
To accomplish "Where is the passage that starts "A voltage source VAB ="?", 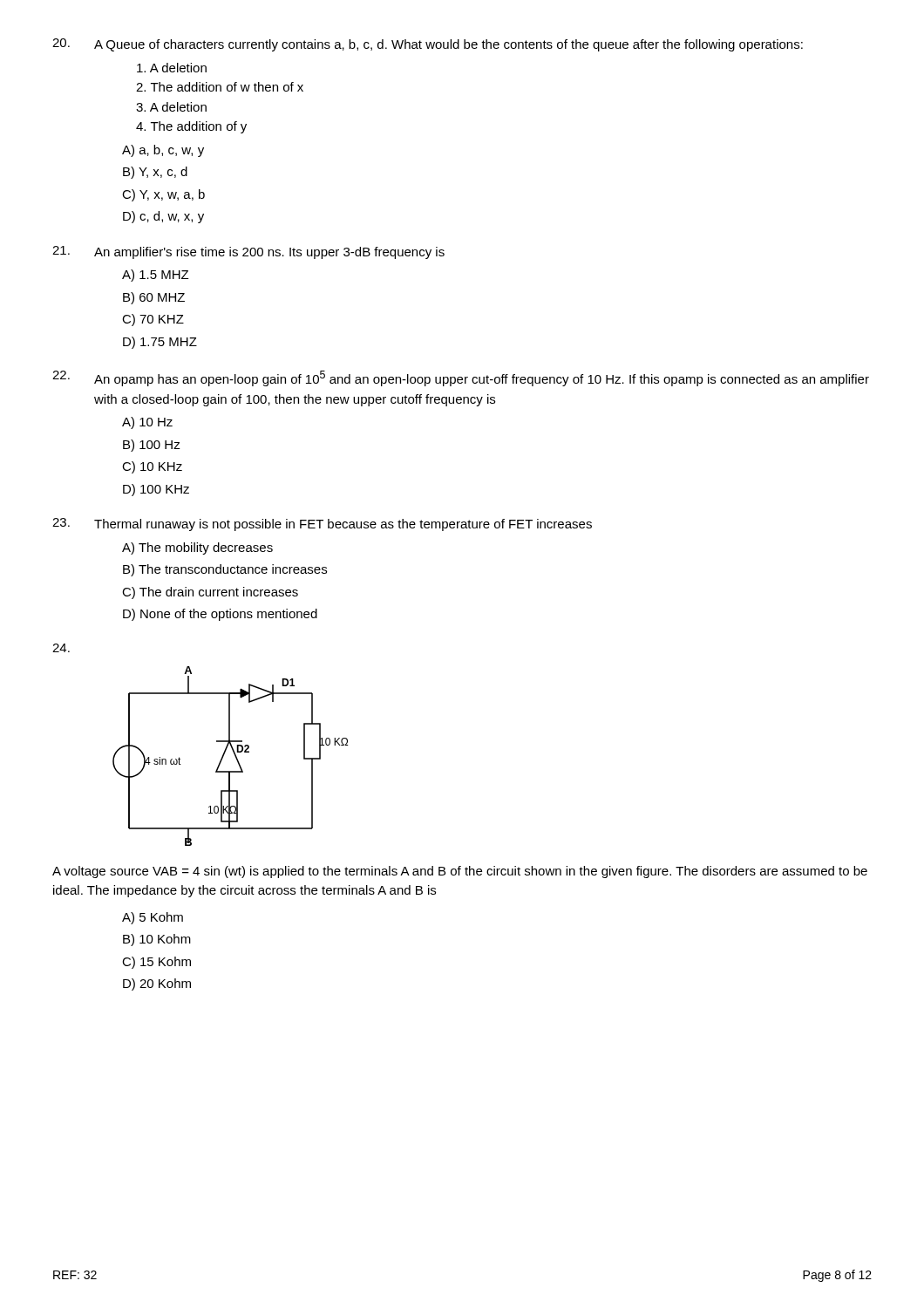I will click(x=460, y=880).
